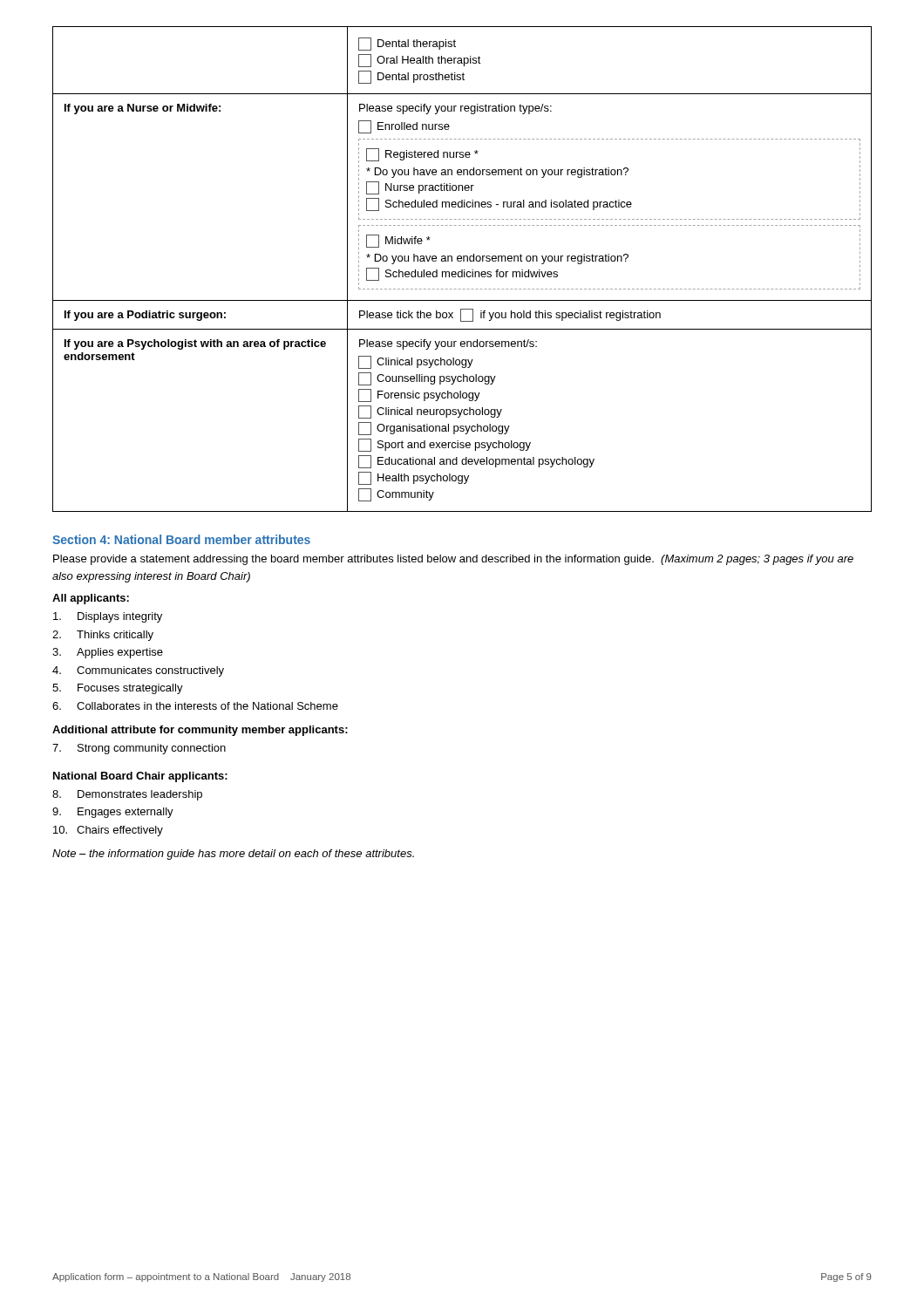
Task: Point to "9.Engages externally"
Action: (x=113, y=812)
